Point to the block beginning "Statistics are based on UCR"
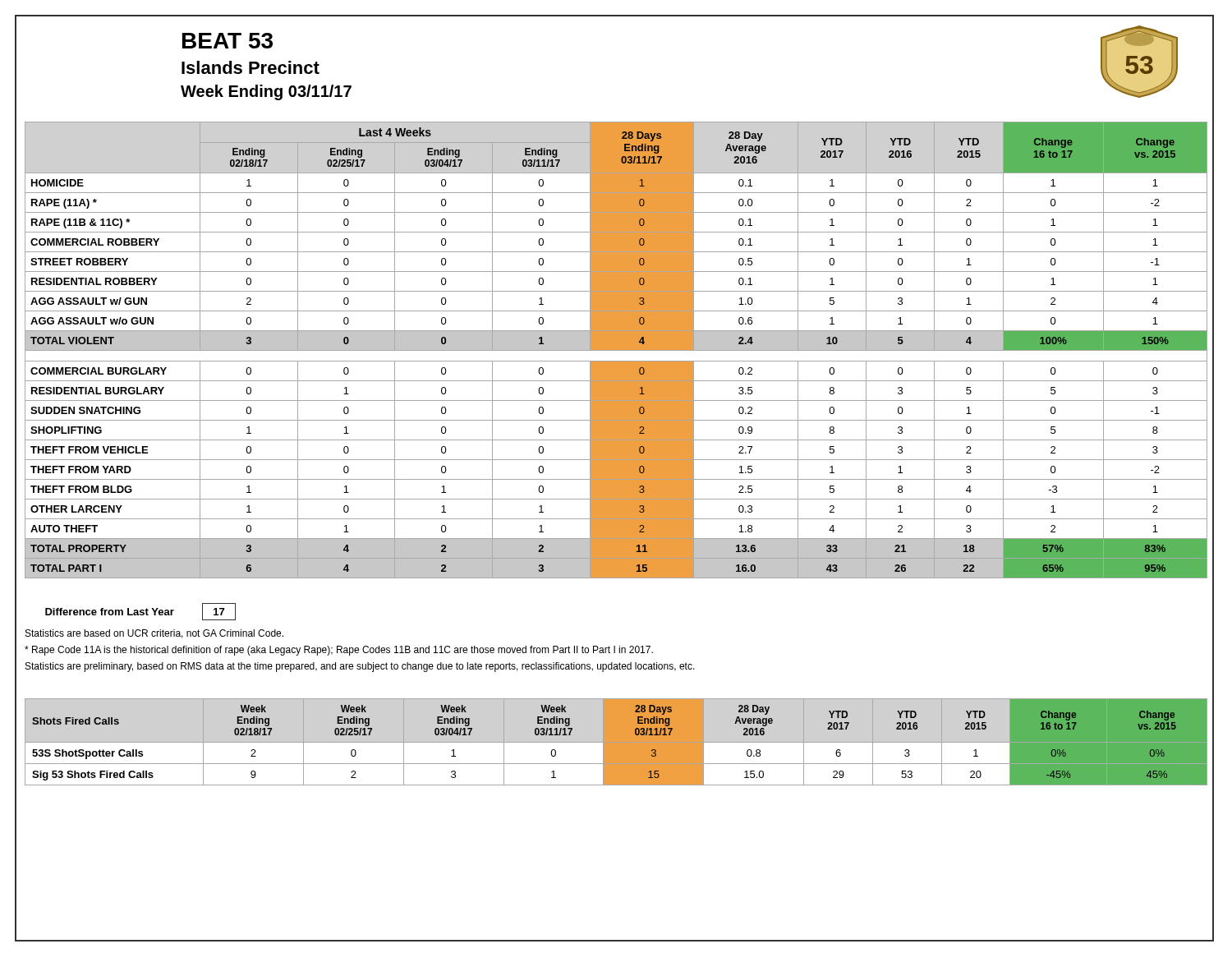The image size is (1232, 953). pyautogui.click(x=154, y=633)
